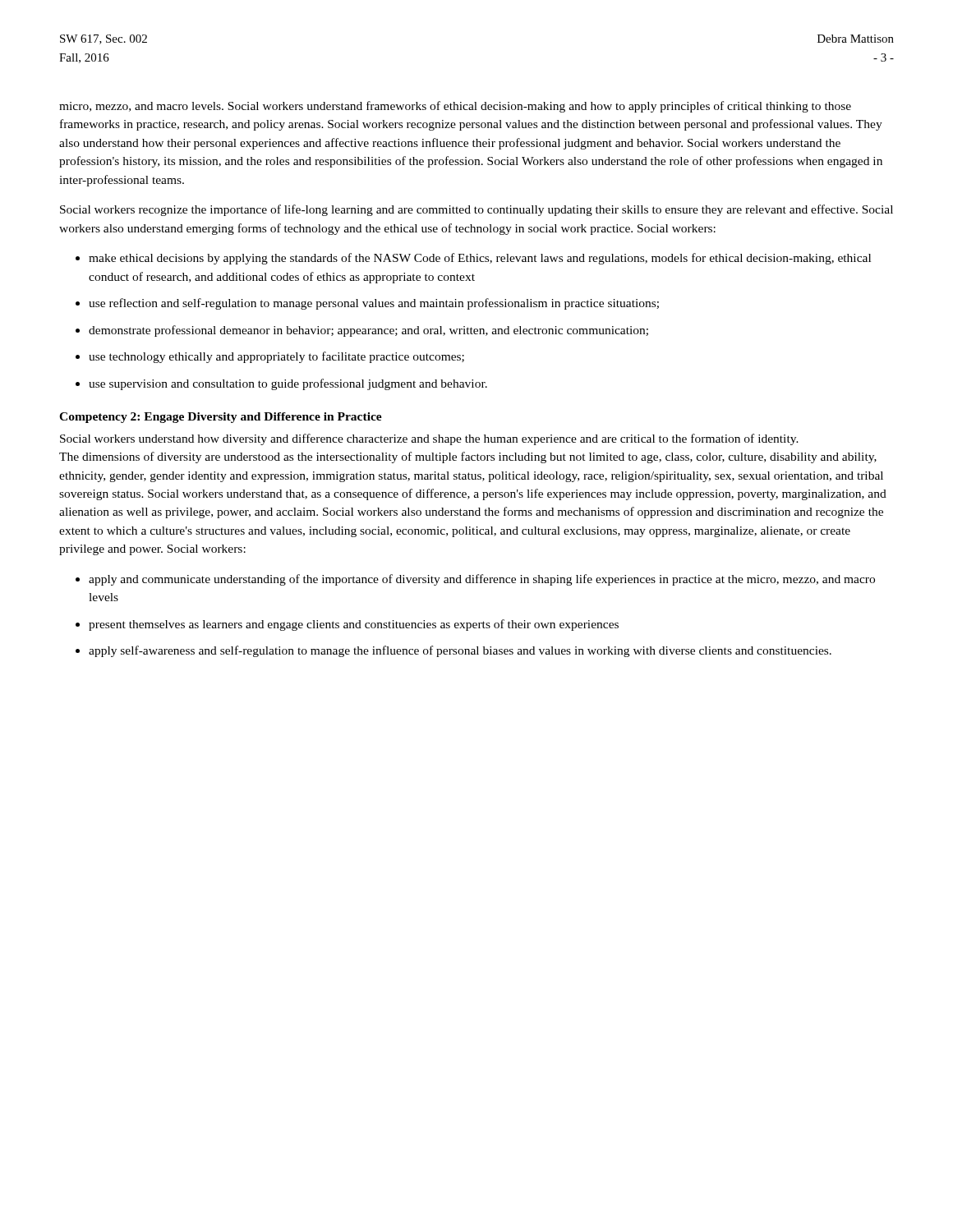Screen dimensions: 1232x953
Task: Locate the block of text that opens with "apply and communicate understanding"
Action: tap(482, 588)
